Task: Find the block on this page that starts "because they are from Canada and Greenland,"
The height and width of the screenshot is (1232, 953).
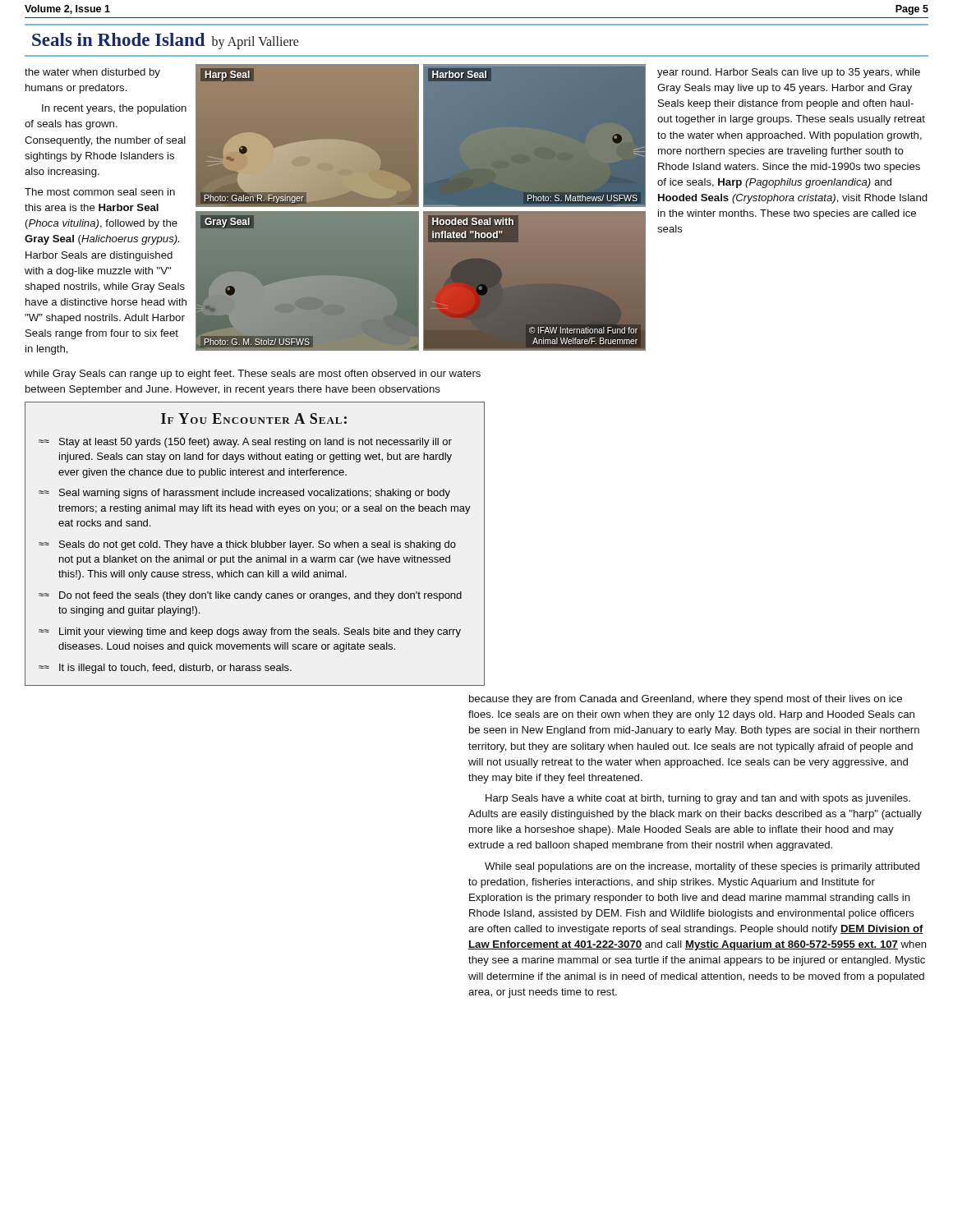Action: coord(698,845)
